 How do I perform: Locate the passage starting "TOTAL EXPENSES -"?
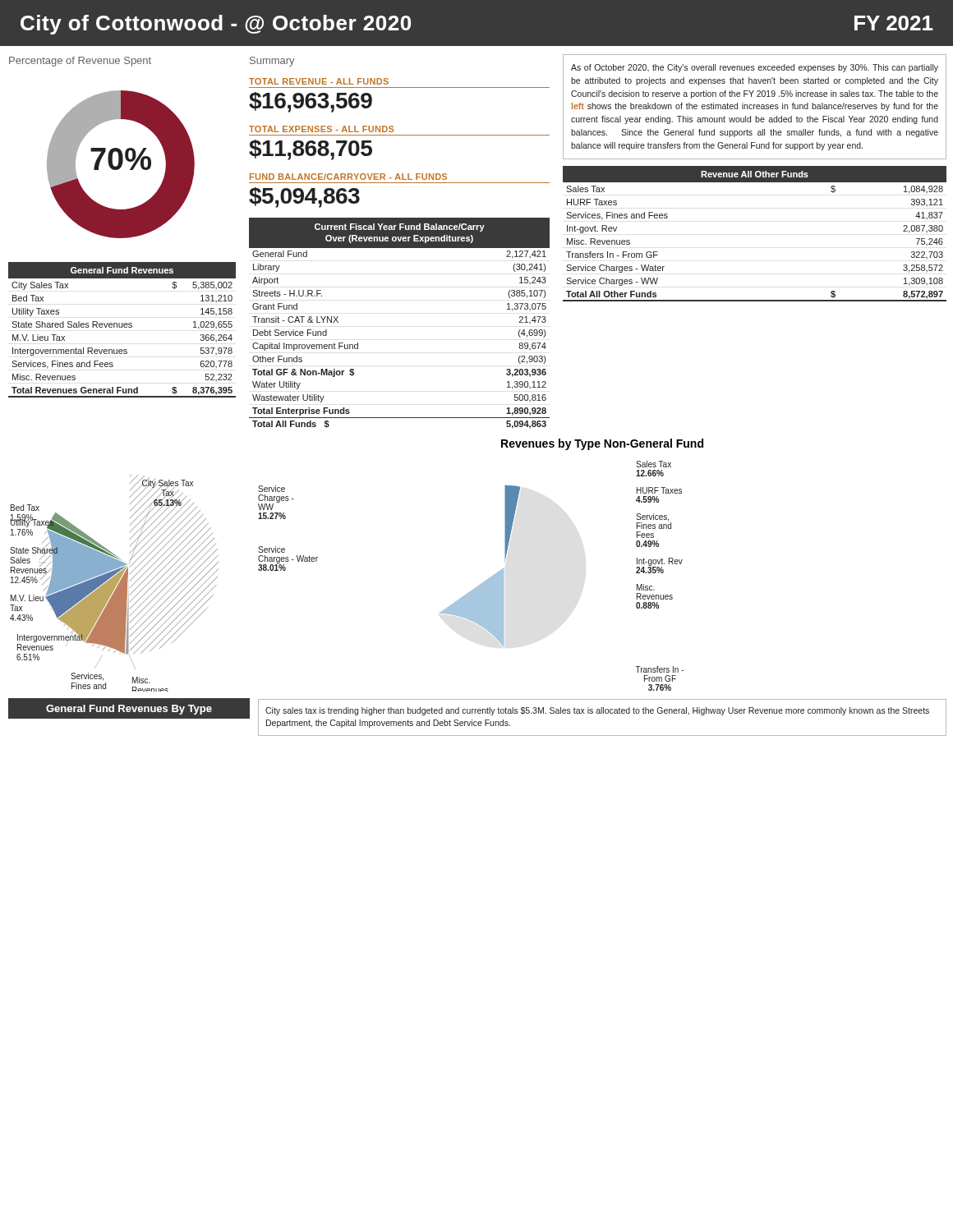[399, 143]
